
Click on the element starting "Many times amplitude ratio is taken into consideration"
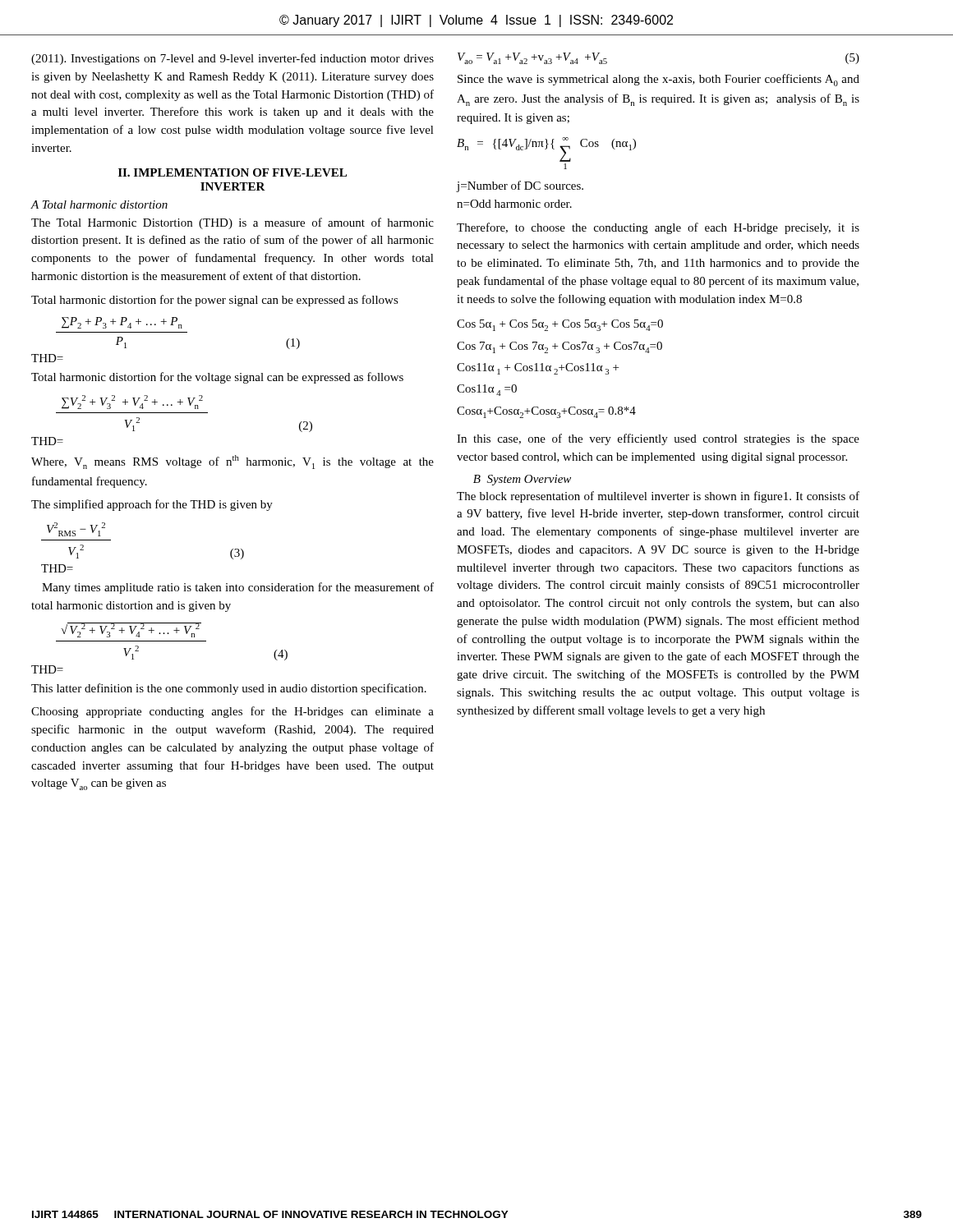(233, 597)
